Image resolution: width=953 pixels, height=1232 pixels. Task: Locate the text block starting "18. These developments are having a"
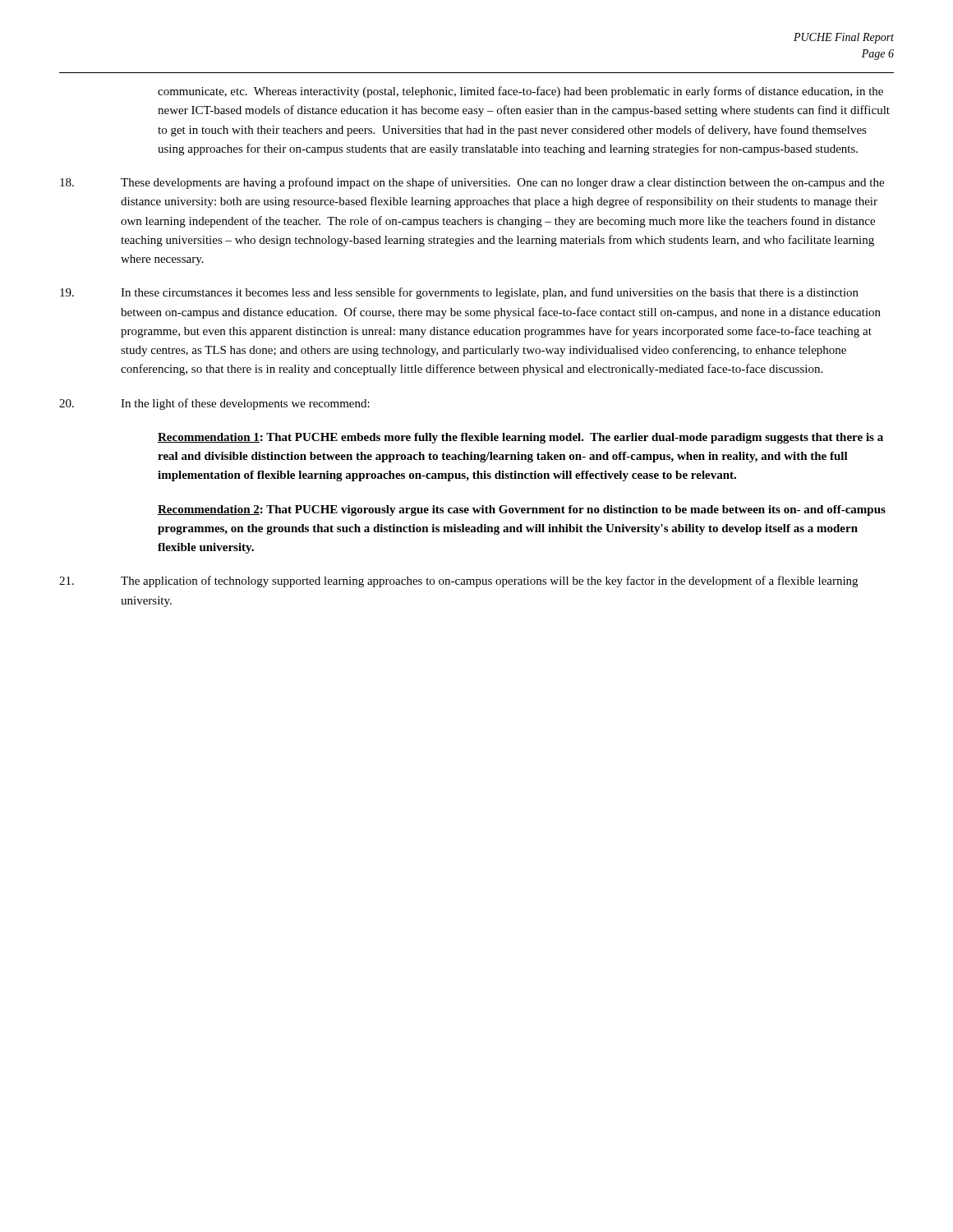476,221
